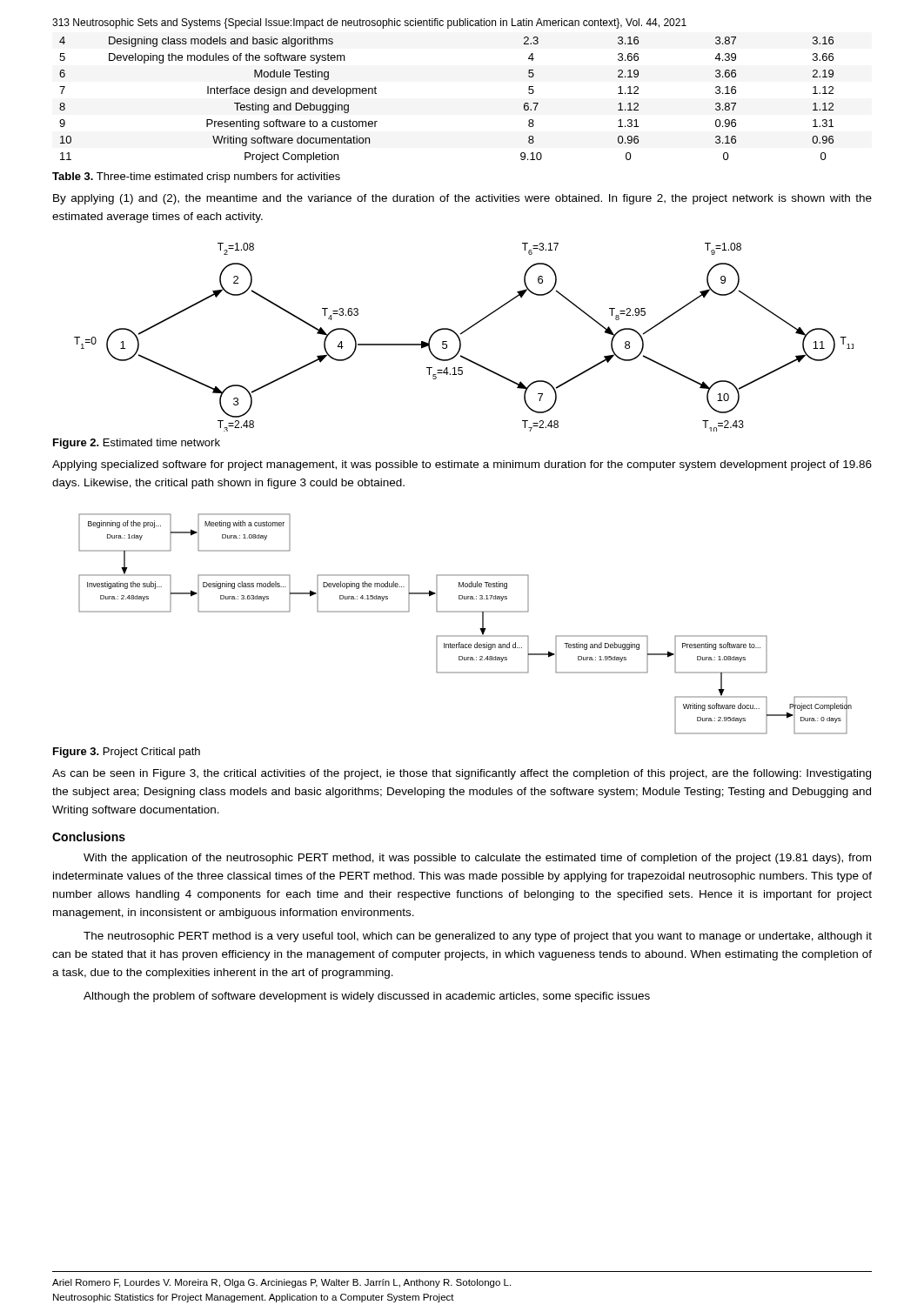Viewport: 924px width, 1305px height.
Task: Locate the engineering diagram
Action: [462, 332]
